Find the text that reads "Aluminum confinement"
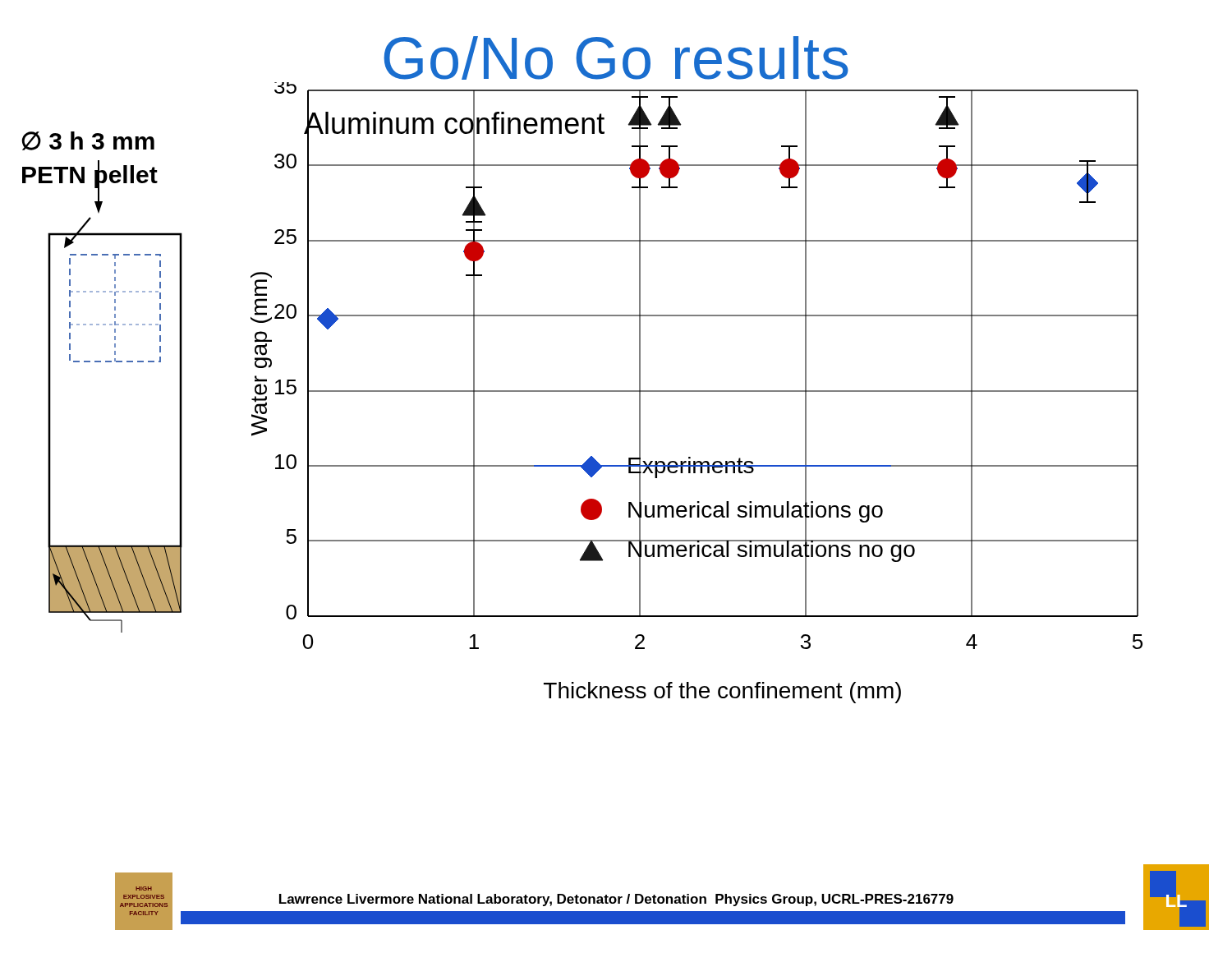The image size is (1232, 953). 454,124
